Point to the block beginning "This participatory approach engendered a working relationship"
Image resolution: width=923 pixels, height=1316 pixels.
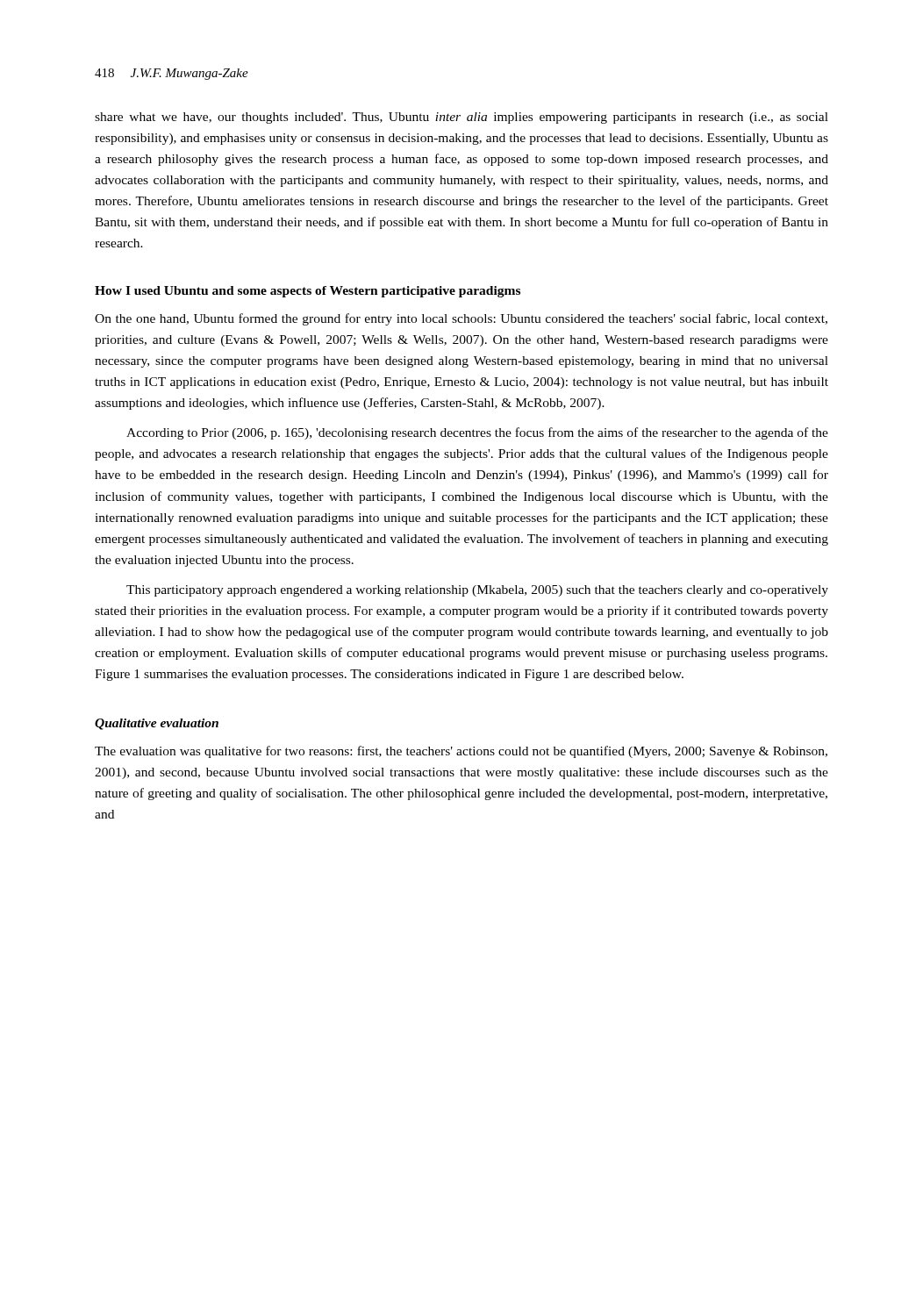462,631
